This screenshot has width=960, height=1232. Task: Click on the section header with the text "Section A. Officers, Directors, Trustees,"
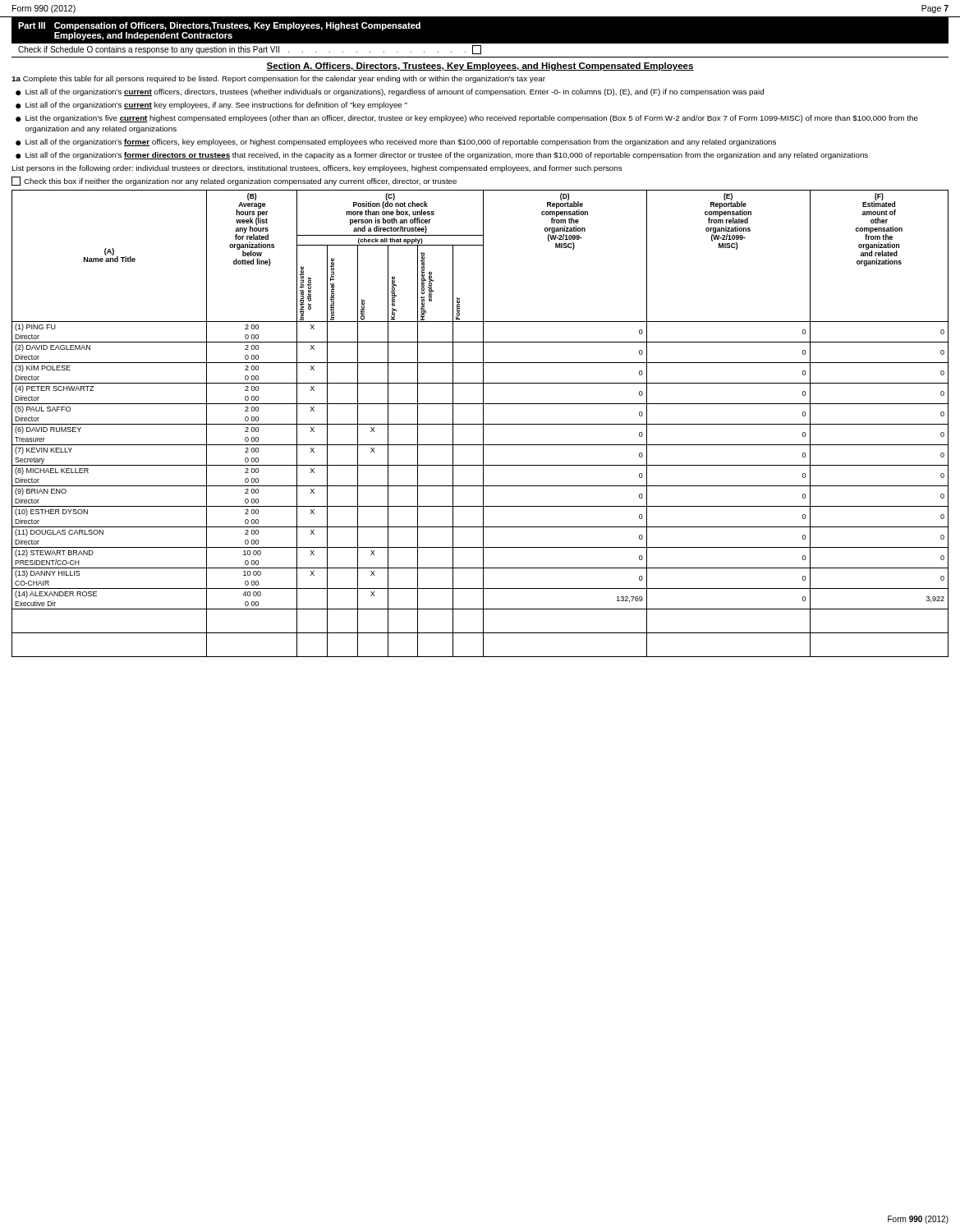[480, 66]
